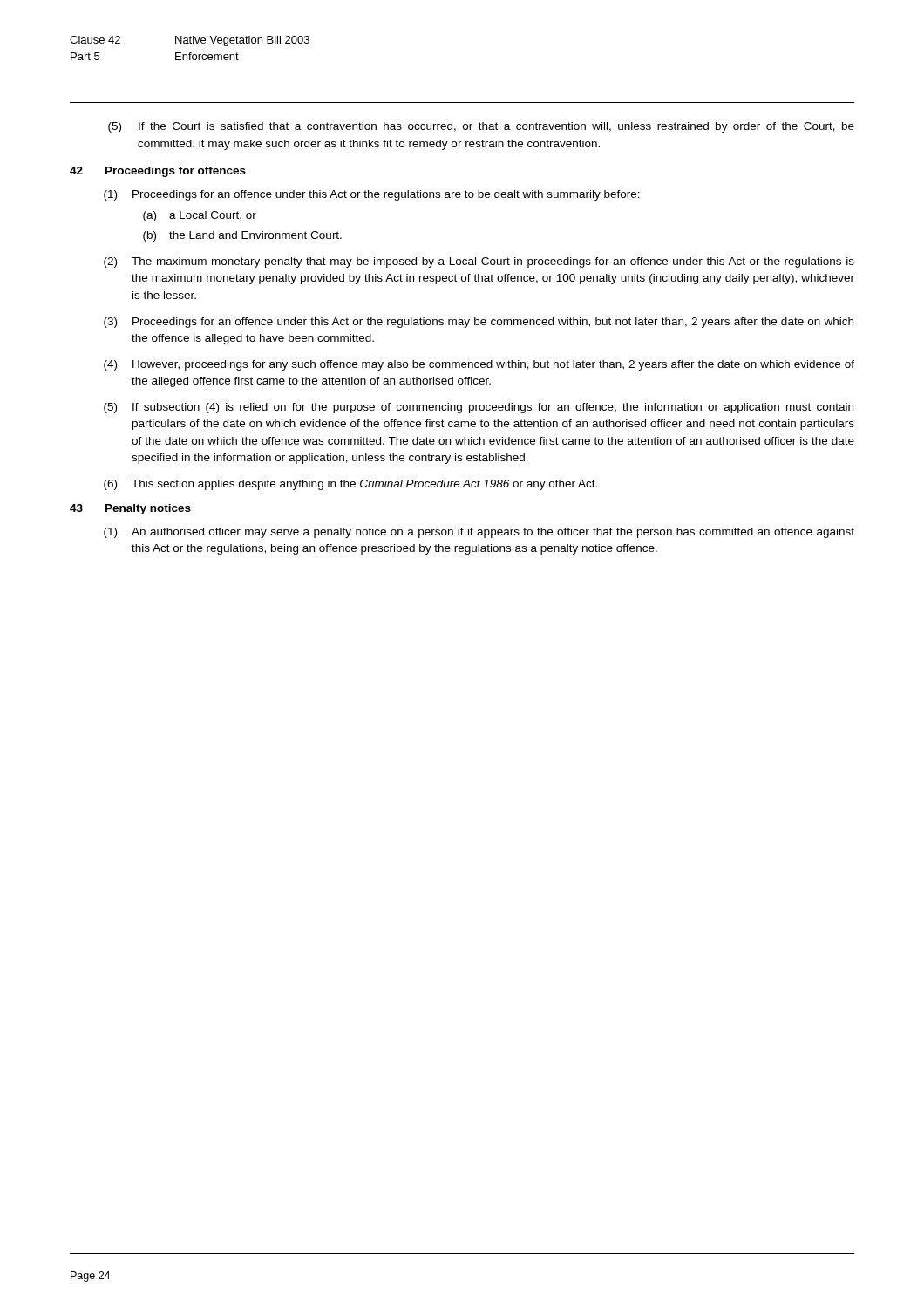The height and width of the screenshot is (1308, 924).
Task: Navigate to the passage starting "(1) An authorised officer may serve a"
Action: pyautogui.click(x=462, y=540)
